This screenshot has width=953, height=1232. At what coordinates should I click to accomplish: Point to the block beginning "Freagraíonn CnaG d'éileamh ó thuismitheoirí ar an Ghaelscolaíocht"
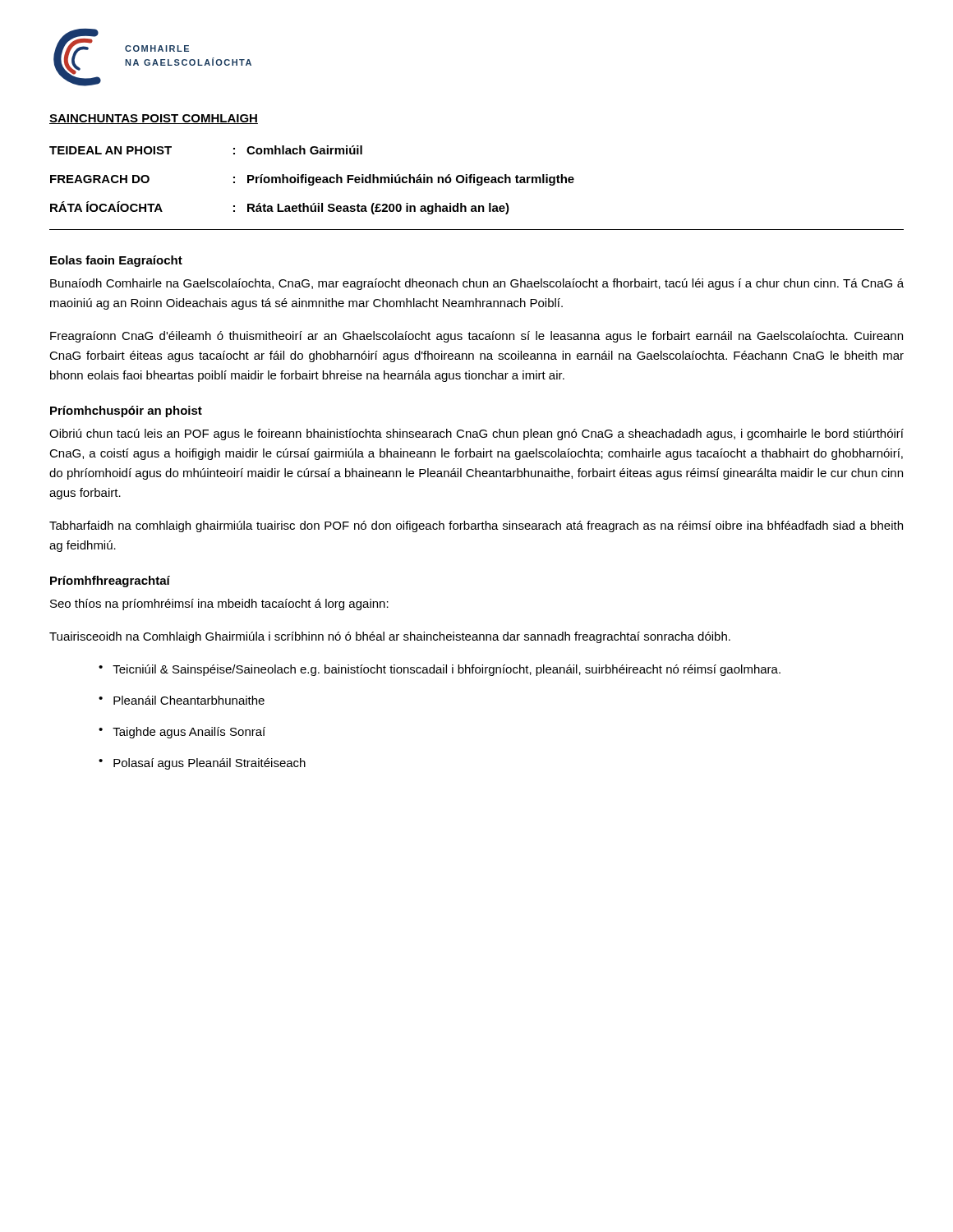476,355
